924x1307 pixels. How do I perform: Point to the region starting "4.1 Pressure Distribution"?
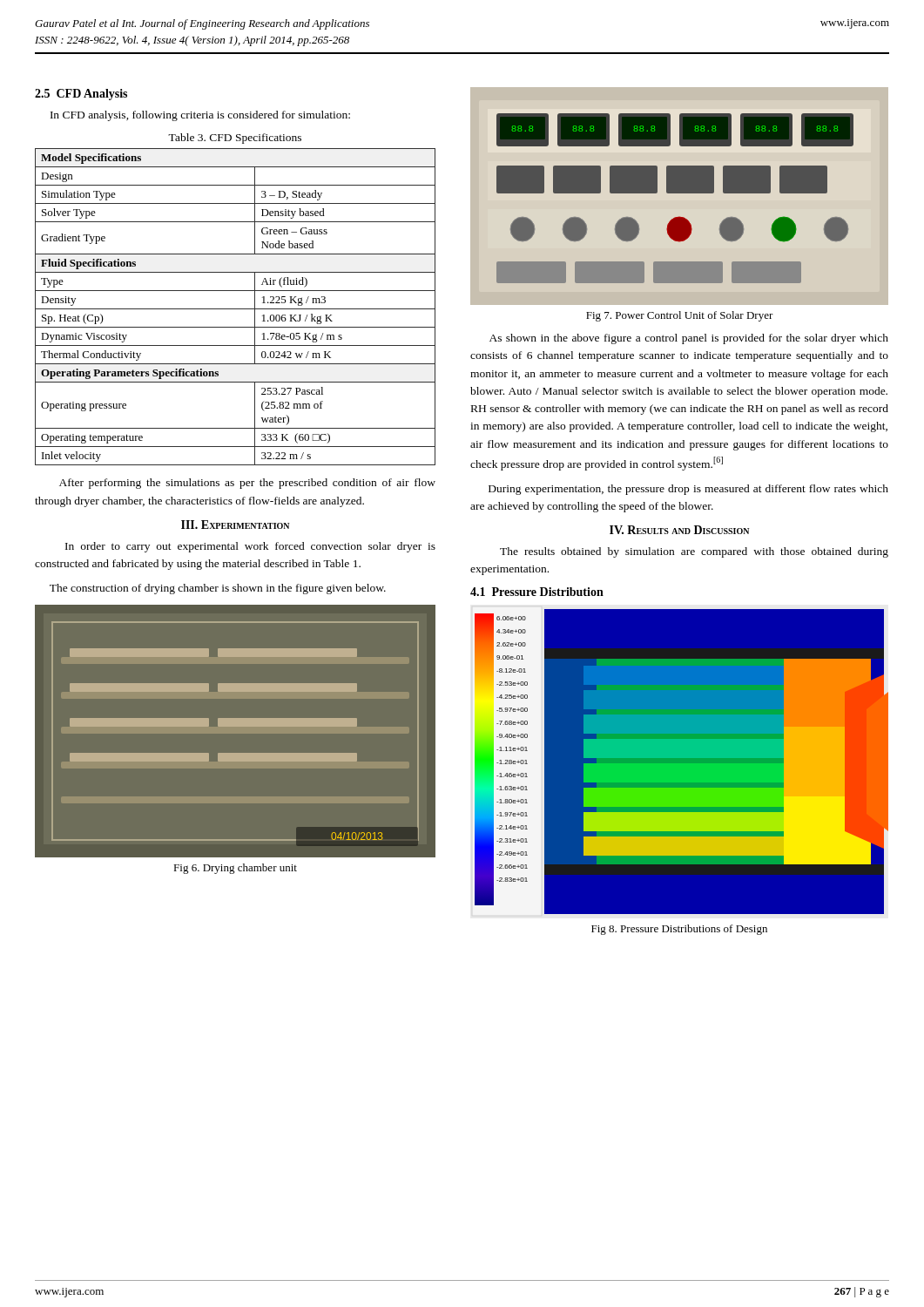(x=537, y=592)
